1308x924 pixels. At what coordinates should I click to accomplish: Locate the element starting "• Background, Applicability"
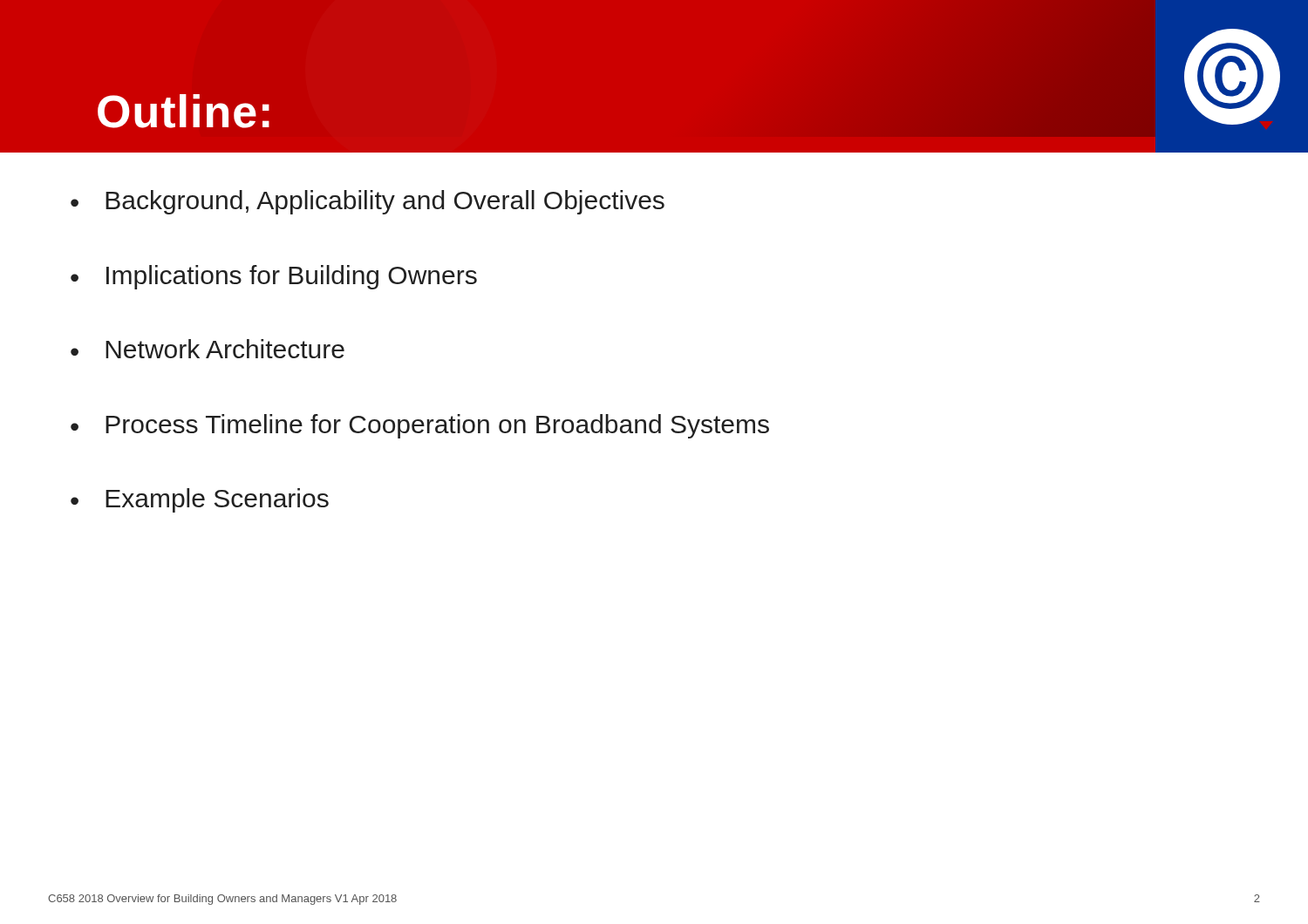[367, 202]
